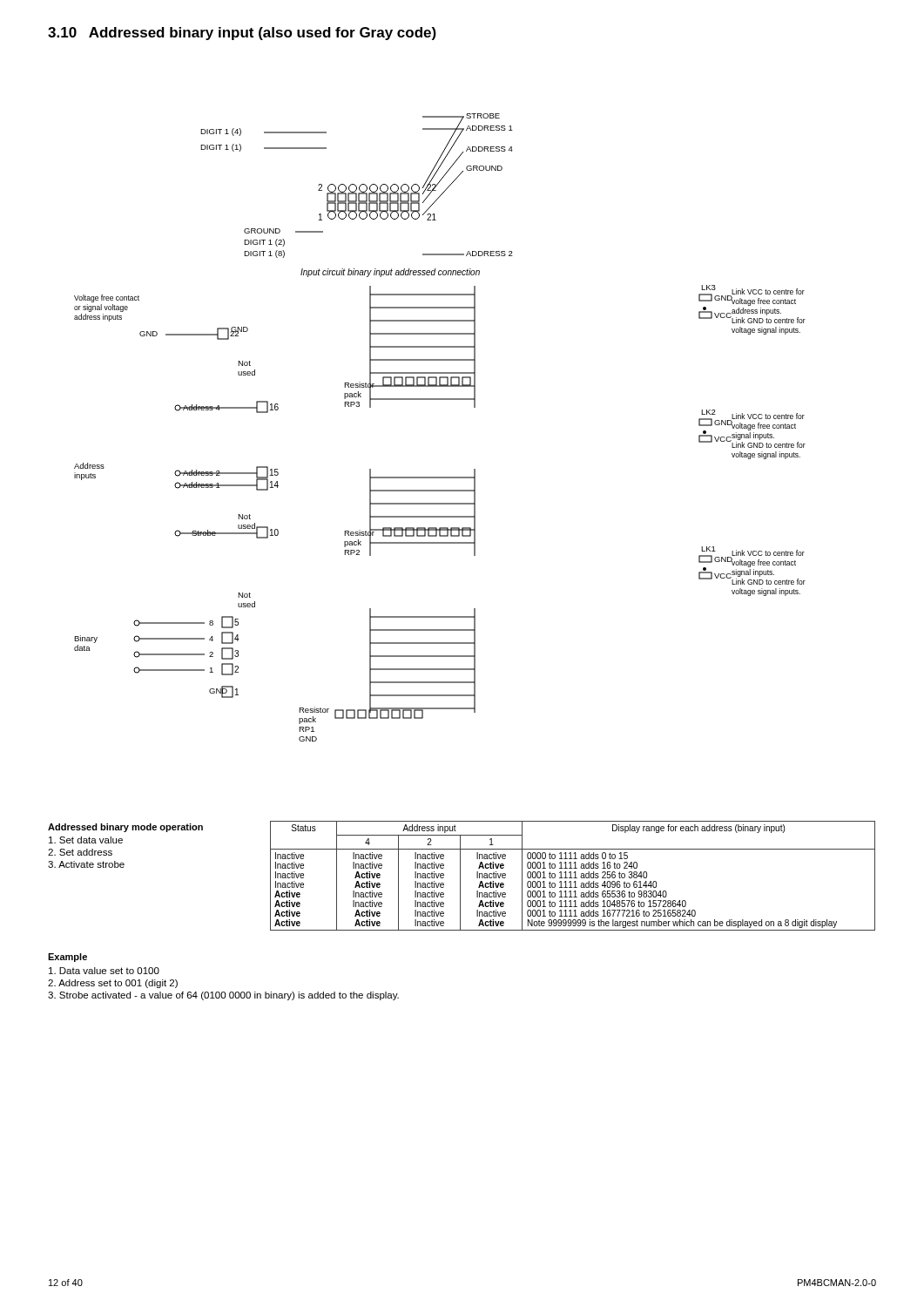Find "Set data value" on this page

85,840
